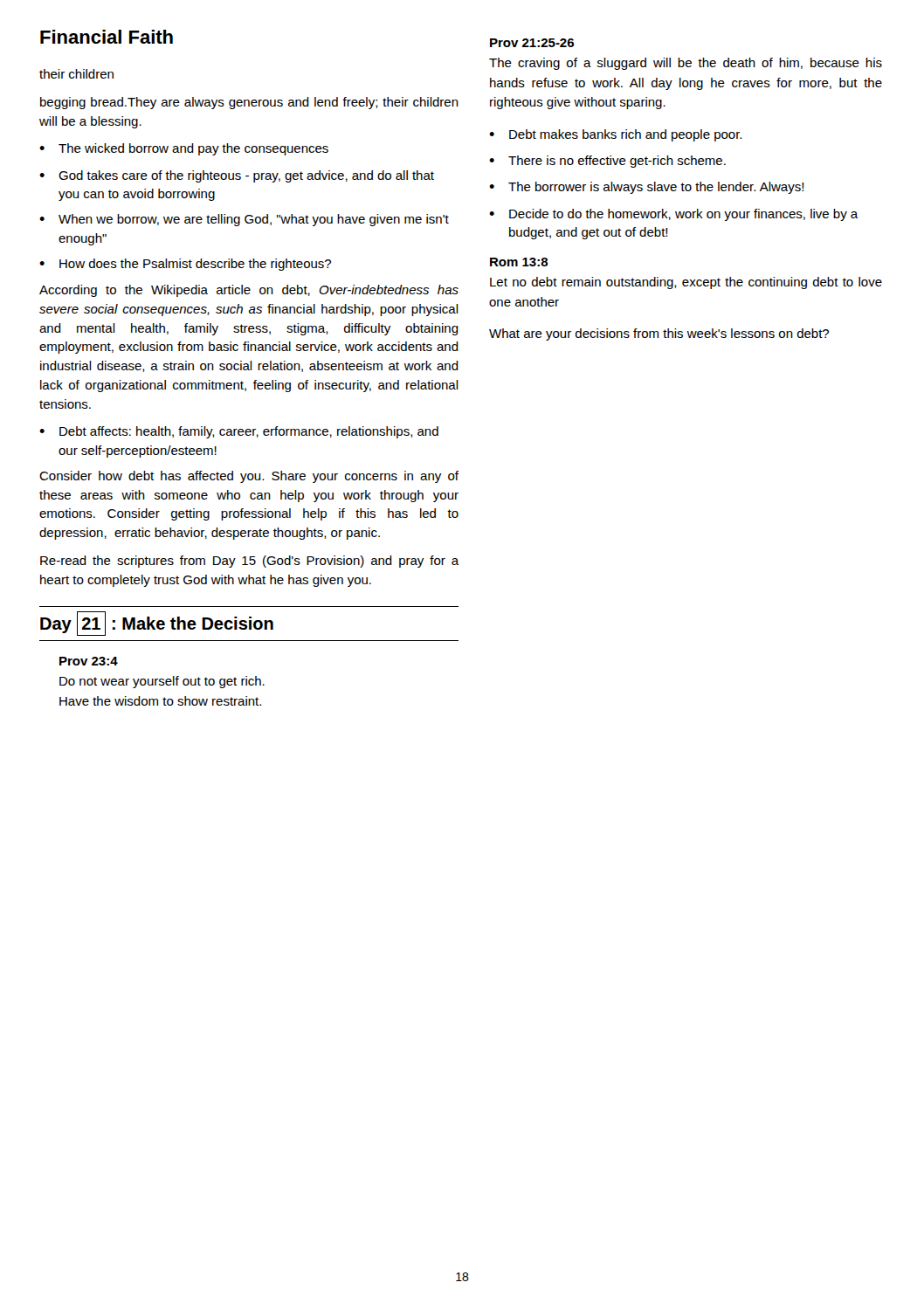Find the passage starting "Do not wear yourself"
The width and height of the screenshot is (924, 1310).
coord(162,691)
